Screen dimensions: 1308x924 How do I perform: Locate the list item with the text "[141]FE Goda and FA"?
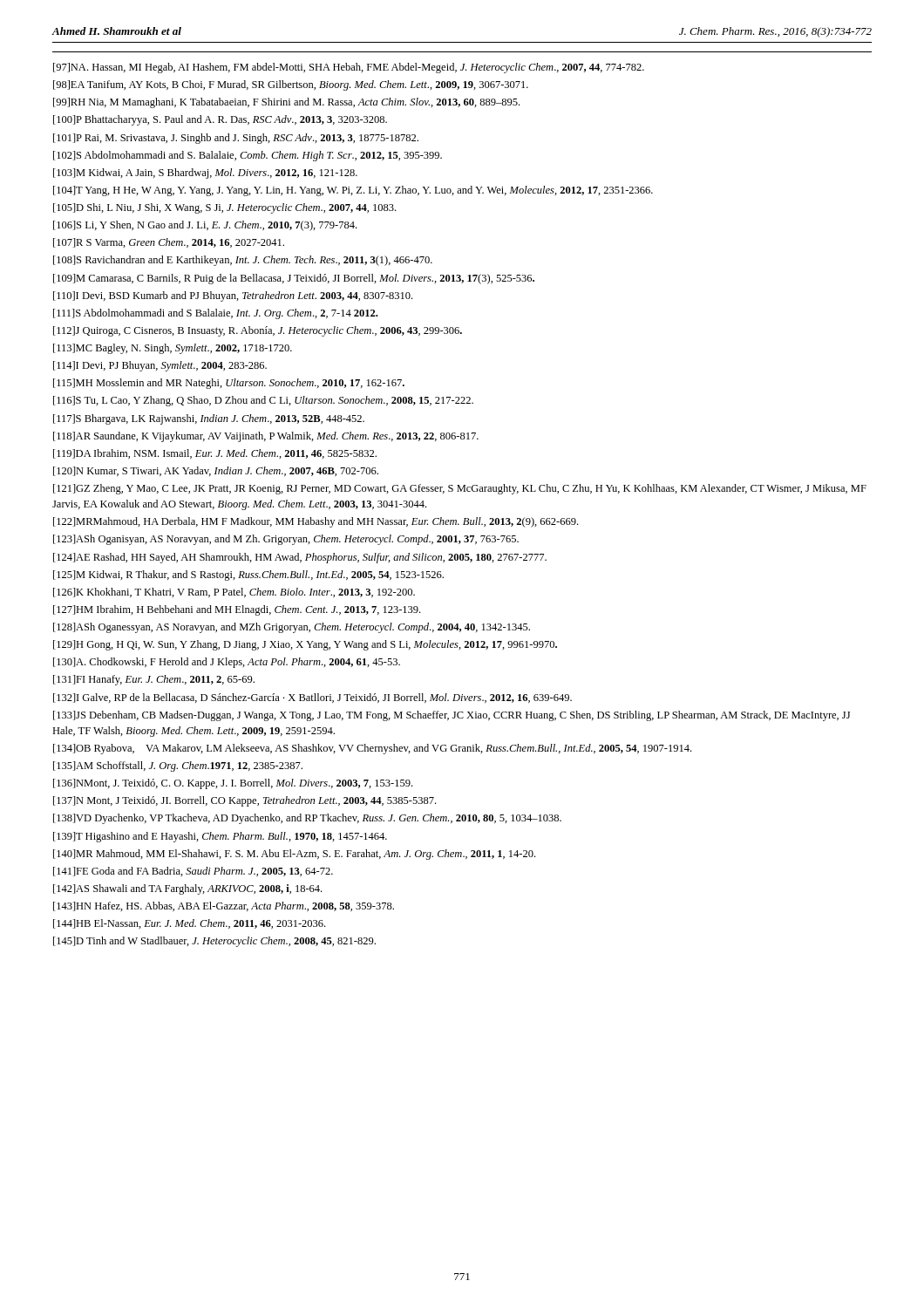point(193,871)
